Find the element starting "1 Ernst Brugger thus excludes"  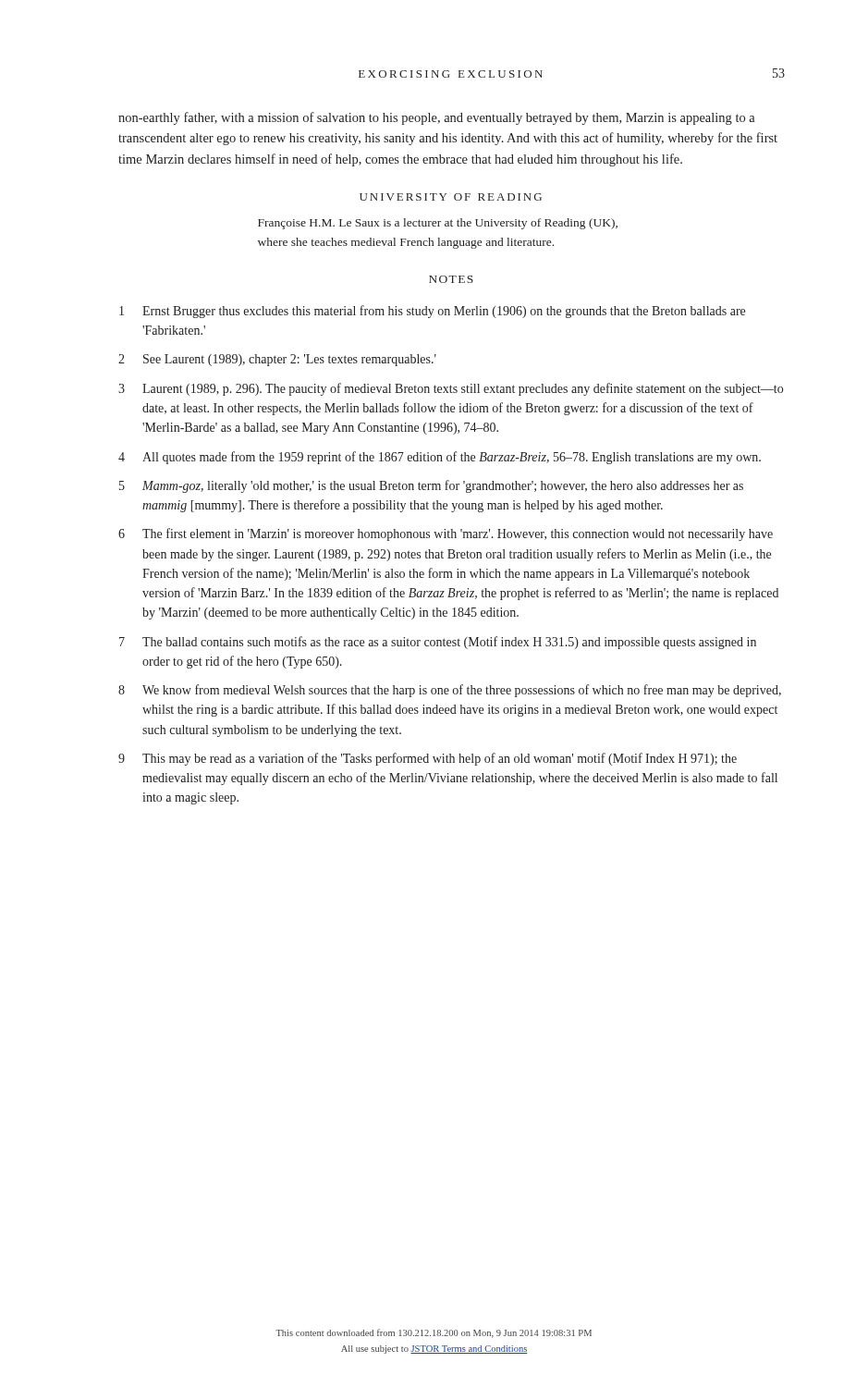[x=452, y=321]
